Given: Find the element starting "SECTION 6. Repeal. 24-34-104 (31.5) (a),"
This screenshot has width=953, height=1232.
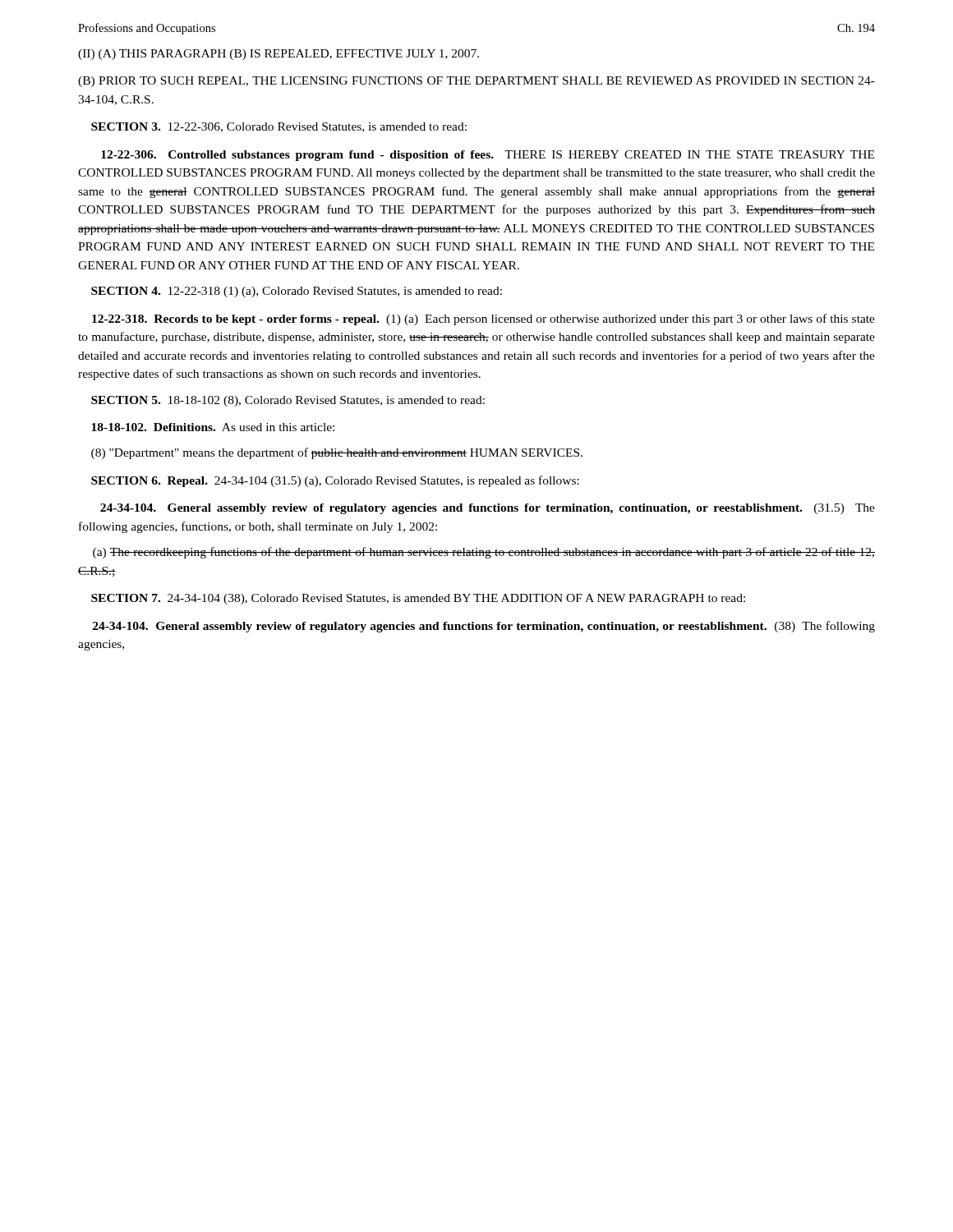Looking at the screenshot, I should coord(329,480).
